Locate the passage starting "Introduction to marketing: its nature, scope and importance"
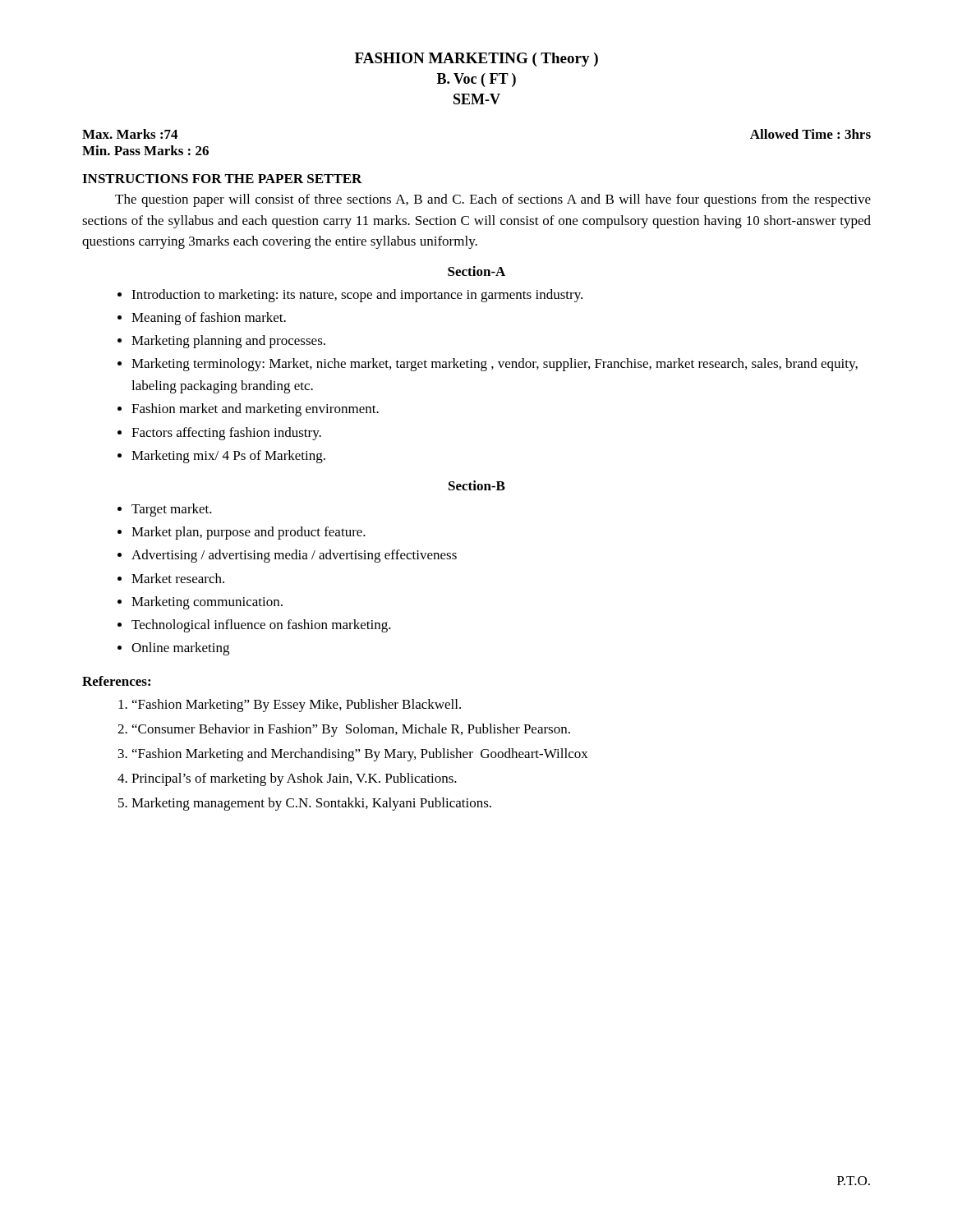The width and height of the screenshot is (953, 1232). (x=358, y=294)
